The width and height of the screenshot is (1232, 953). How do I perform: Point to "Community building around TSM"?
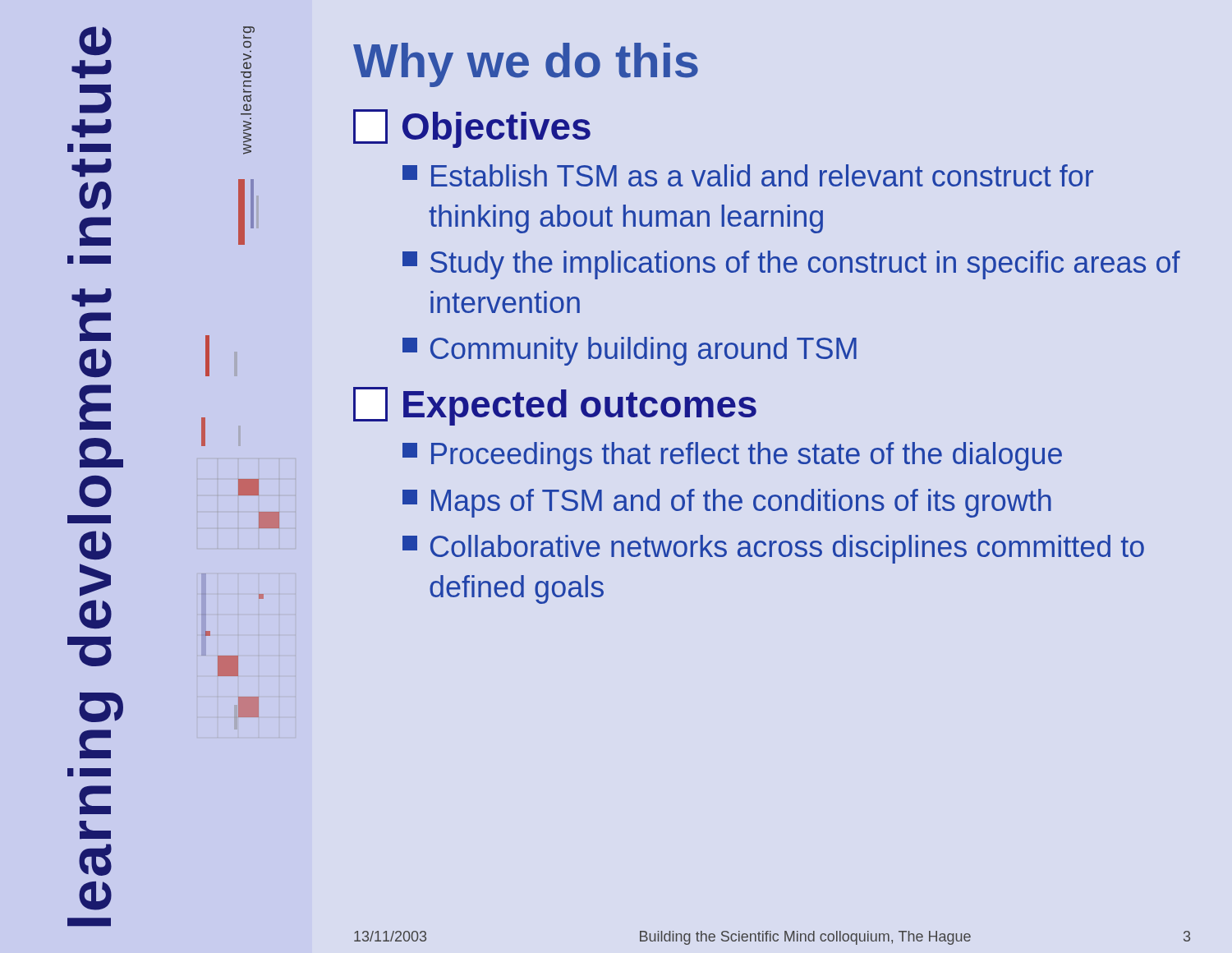[x=797, y=350]
